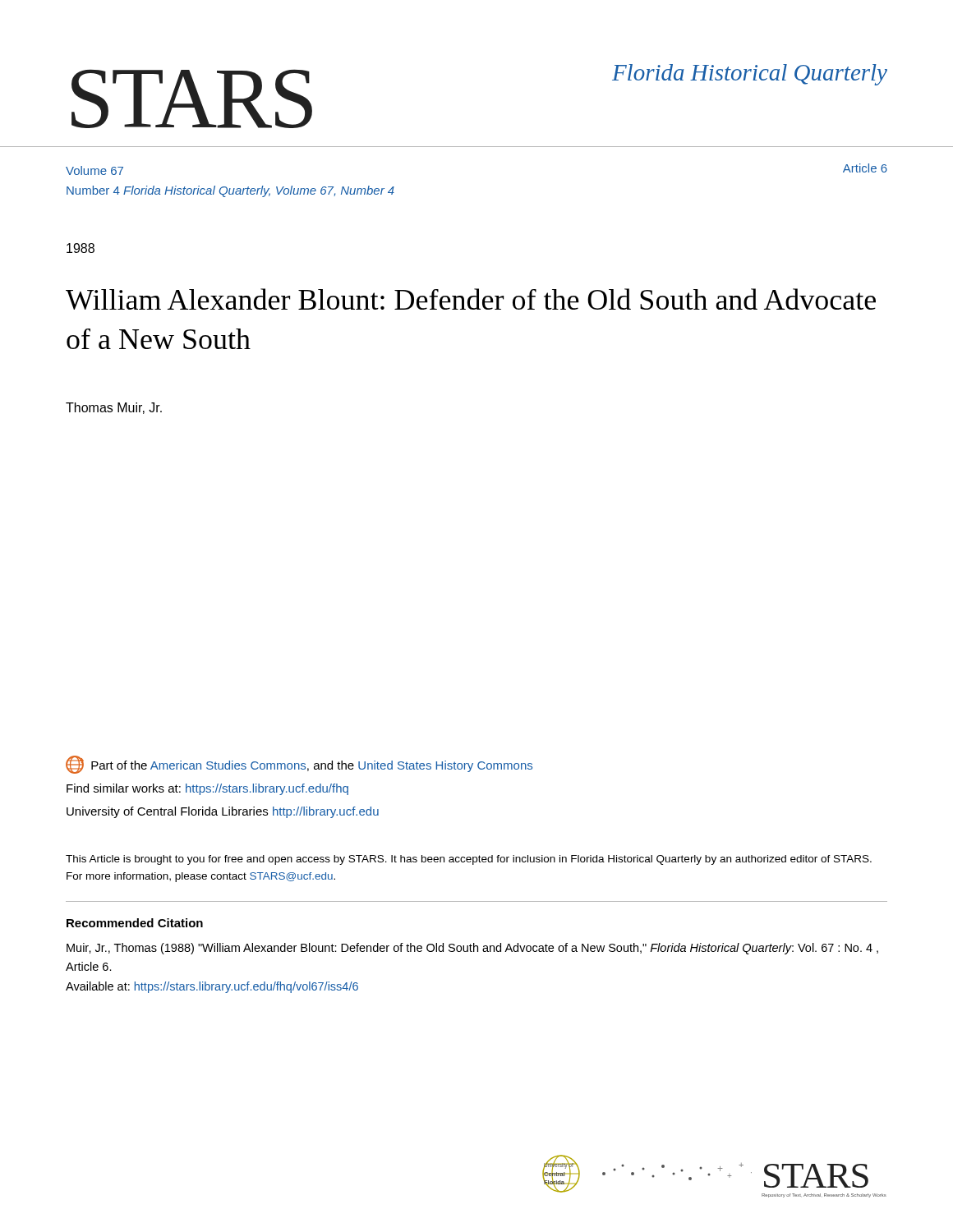Locate the block starting "Thomas Muir, Jr."
953x1232 pixels.
point(114,408)
